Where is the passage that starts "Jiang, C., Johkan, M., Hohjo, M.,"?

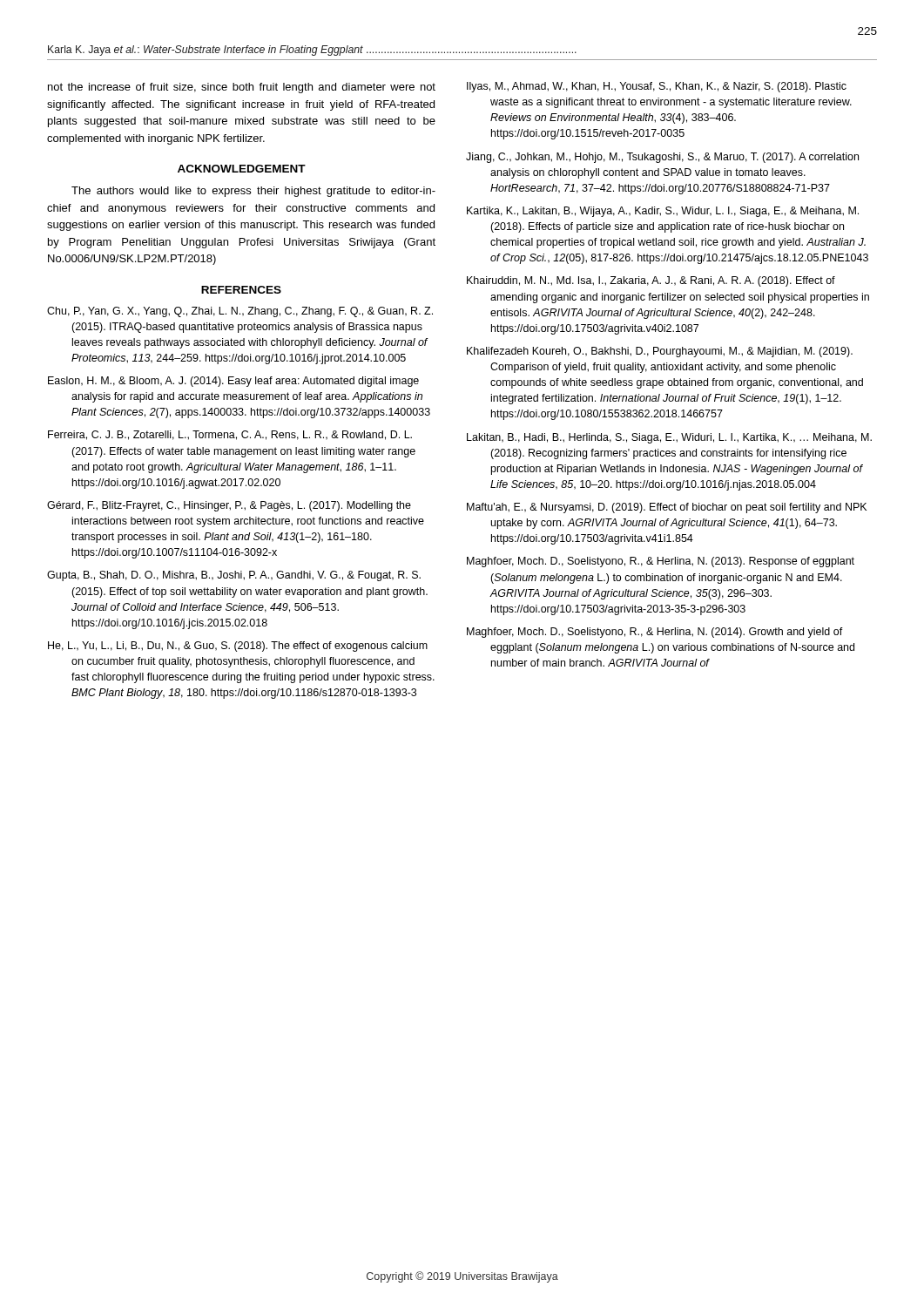click(663, 172)
